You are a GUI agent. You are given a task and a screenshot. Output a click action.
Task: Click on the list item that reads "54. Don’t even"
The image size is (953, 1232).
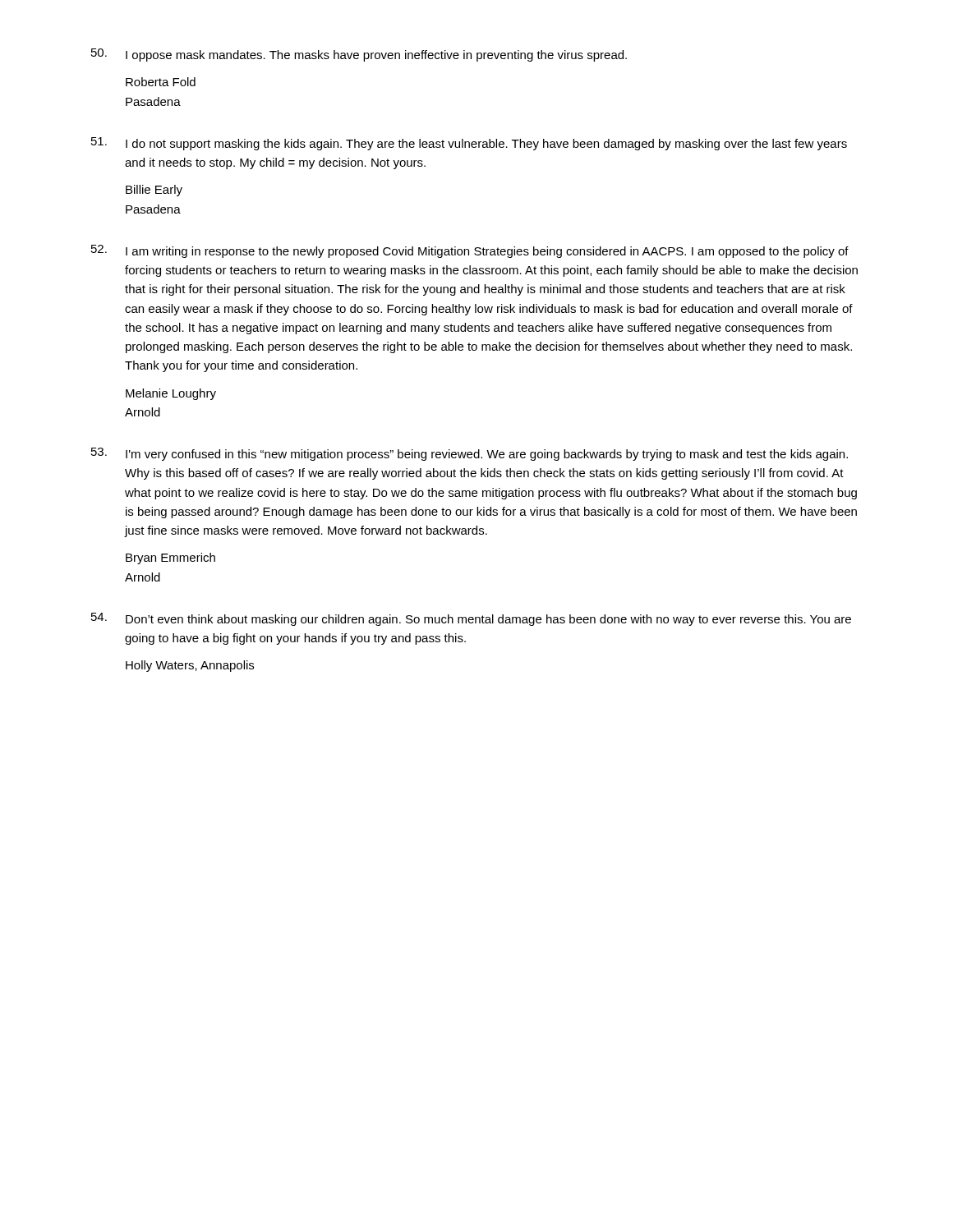pyautogui.click(x=476, y=642)
